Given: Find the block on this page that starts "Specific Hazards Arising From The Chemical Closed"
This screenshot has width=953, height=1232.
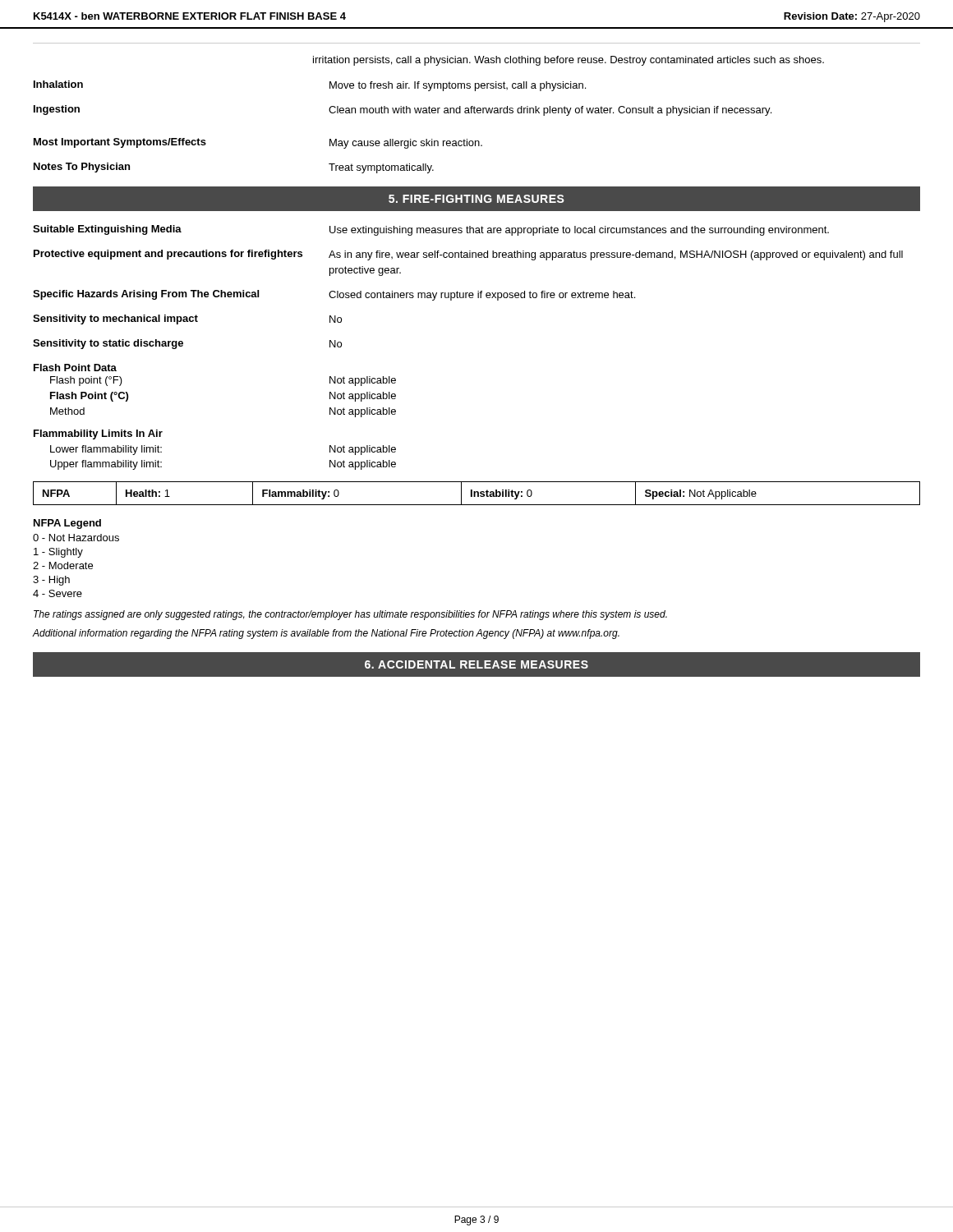Looking at the screenshot, I should pyautogui.click(x=476, y=295).
